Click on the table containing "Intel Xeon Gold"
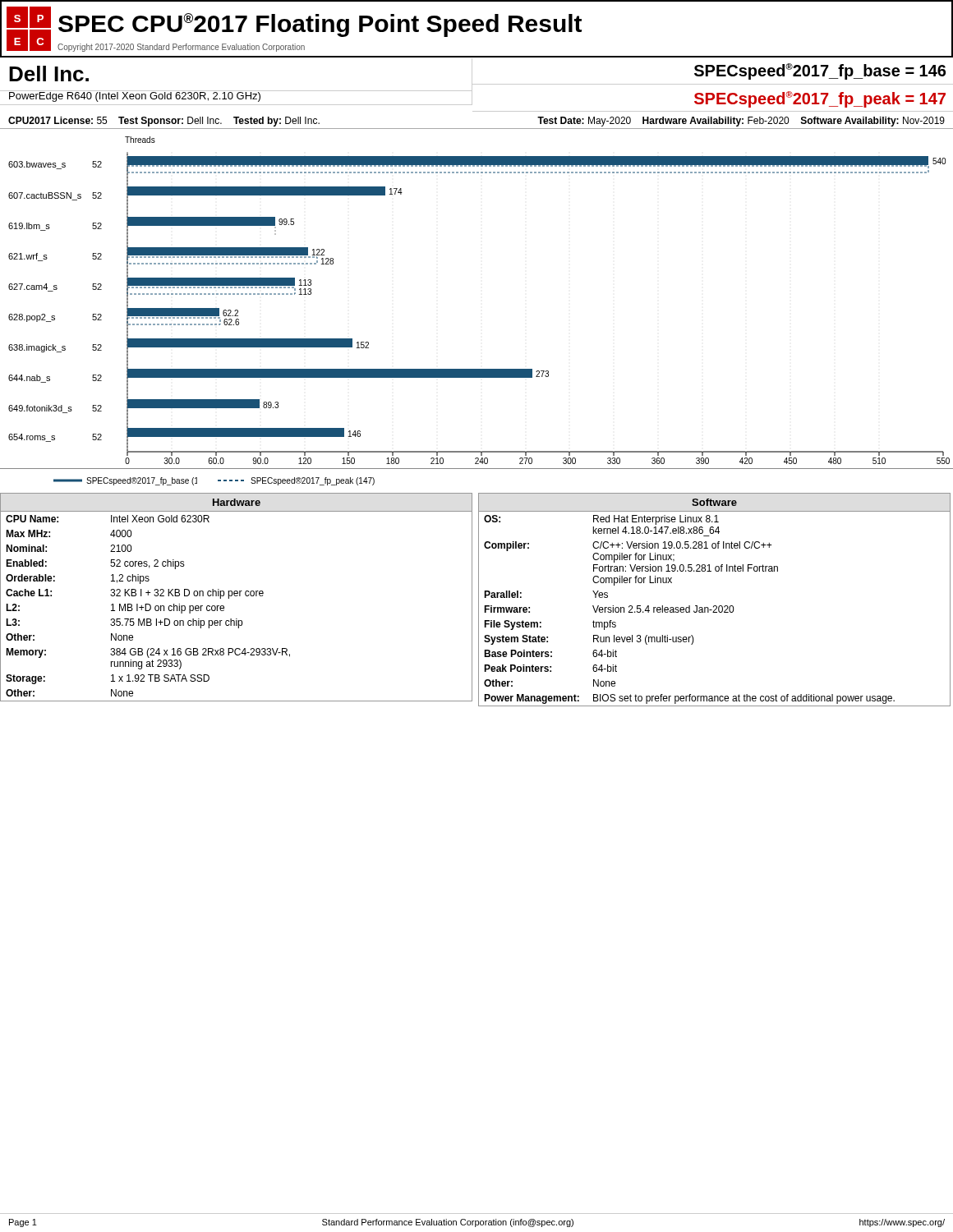Viewport: 953px width, 1232px height. click(x=236, y=597)
